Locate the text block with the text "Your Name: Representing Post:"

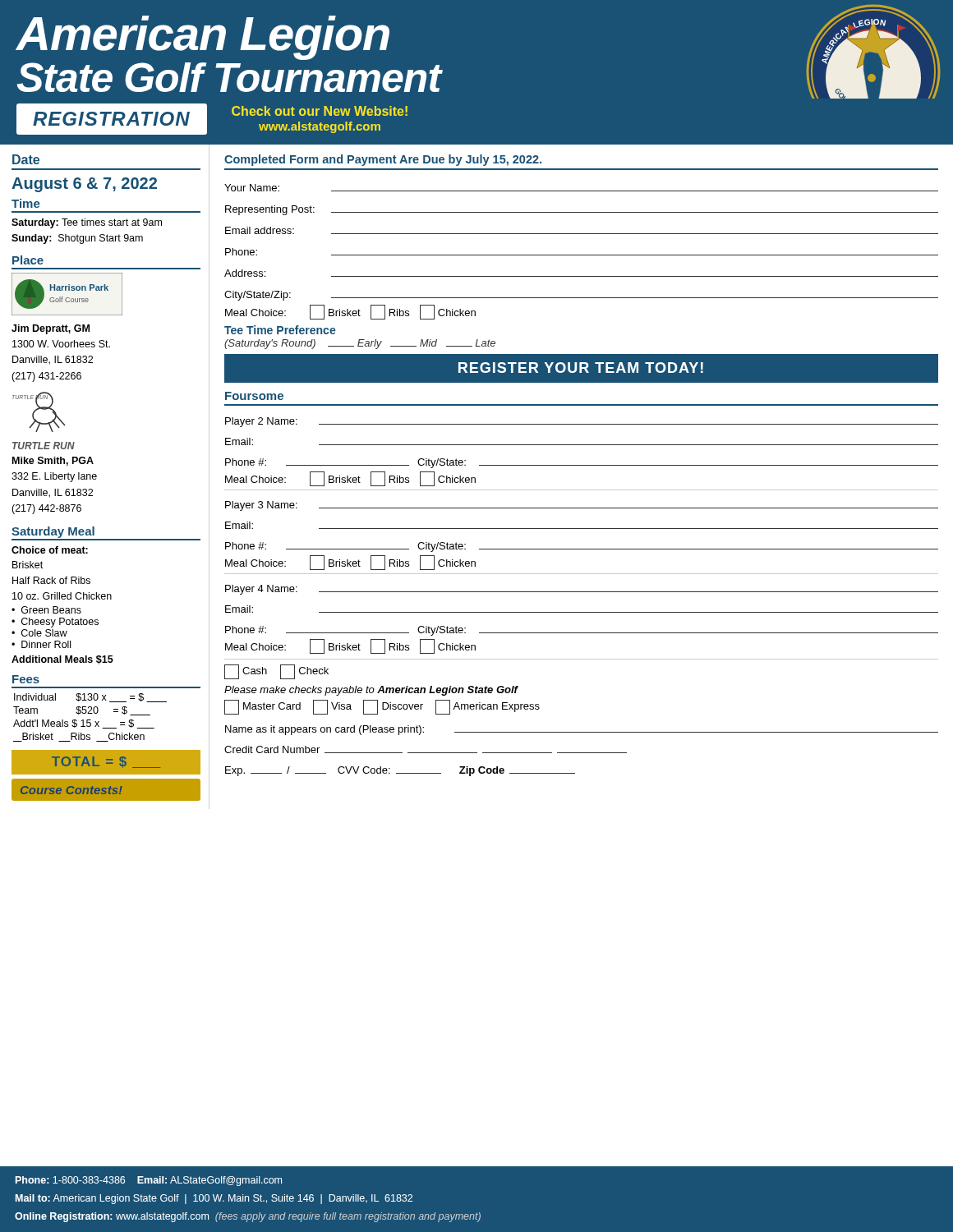(x=581, y=248)
